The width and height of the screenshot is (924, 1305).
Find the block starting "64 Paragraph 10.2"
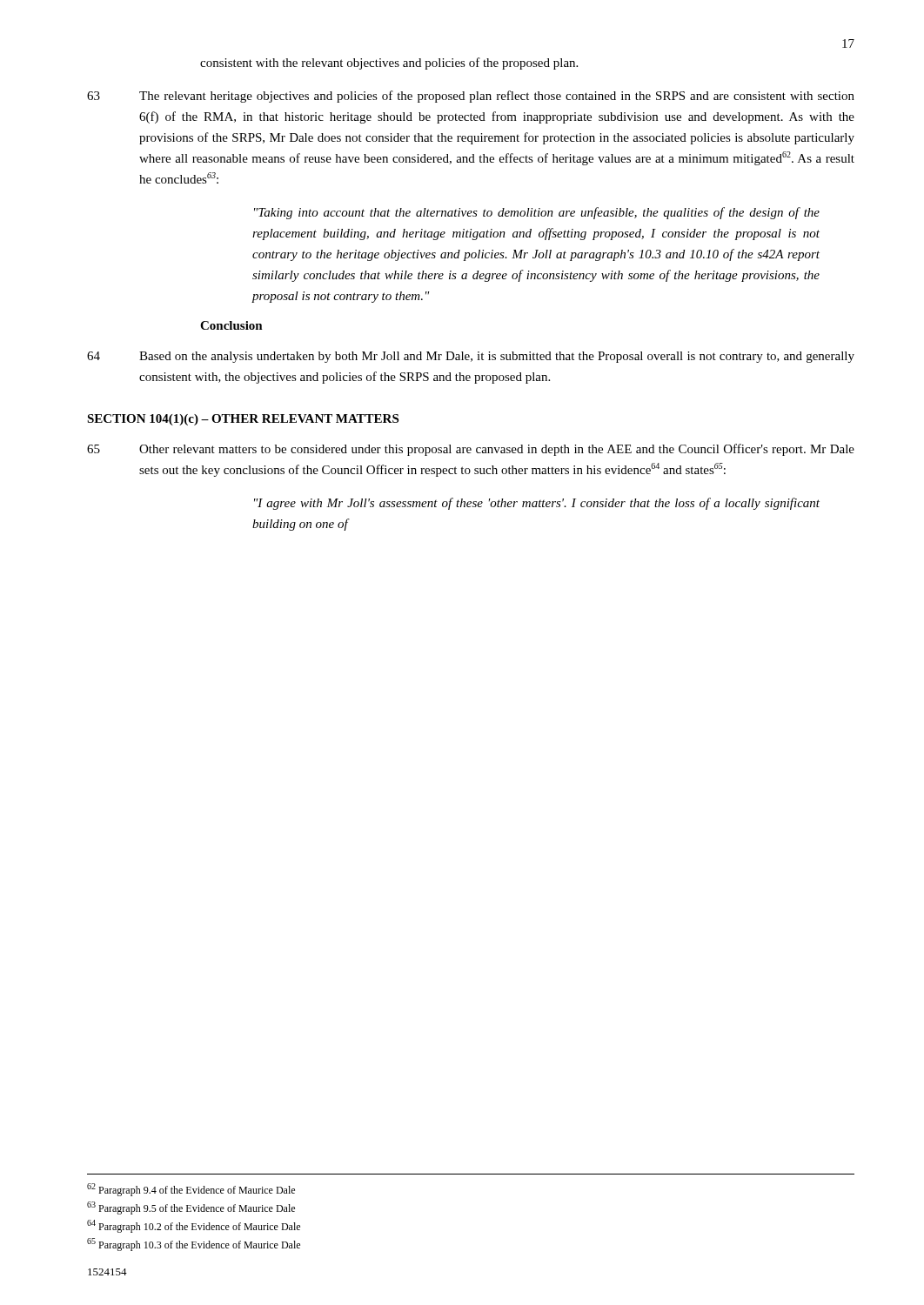[x=194, y=1225]
